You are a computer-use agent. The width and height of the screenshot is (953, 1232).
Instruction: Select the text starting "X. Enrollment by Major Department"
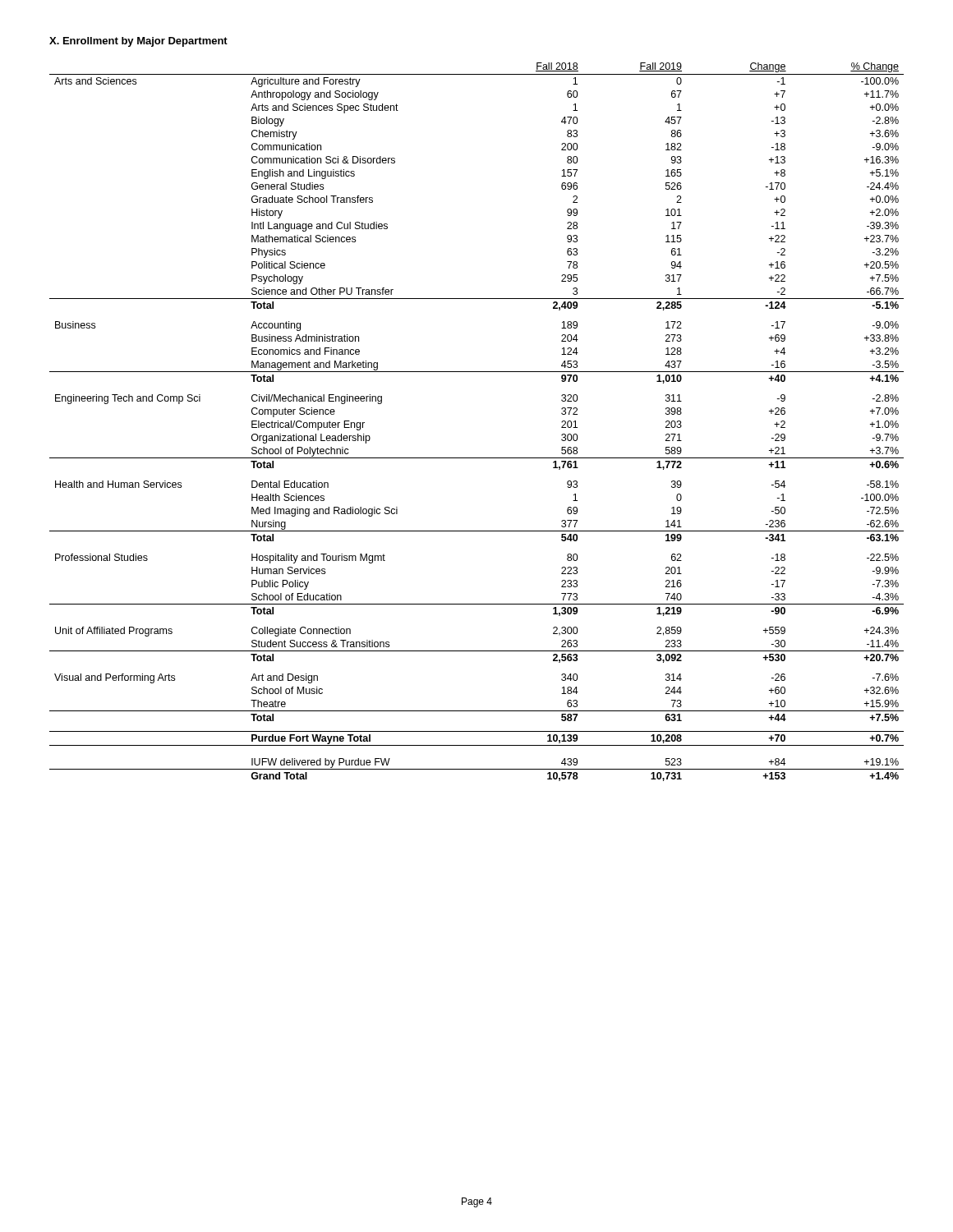pyautogui.click(x=138, y=41)
